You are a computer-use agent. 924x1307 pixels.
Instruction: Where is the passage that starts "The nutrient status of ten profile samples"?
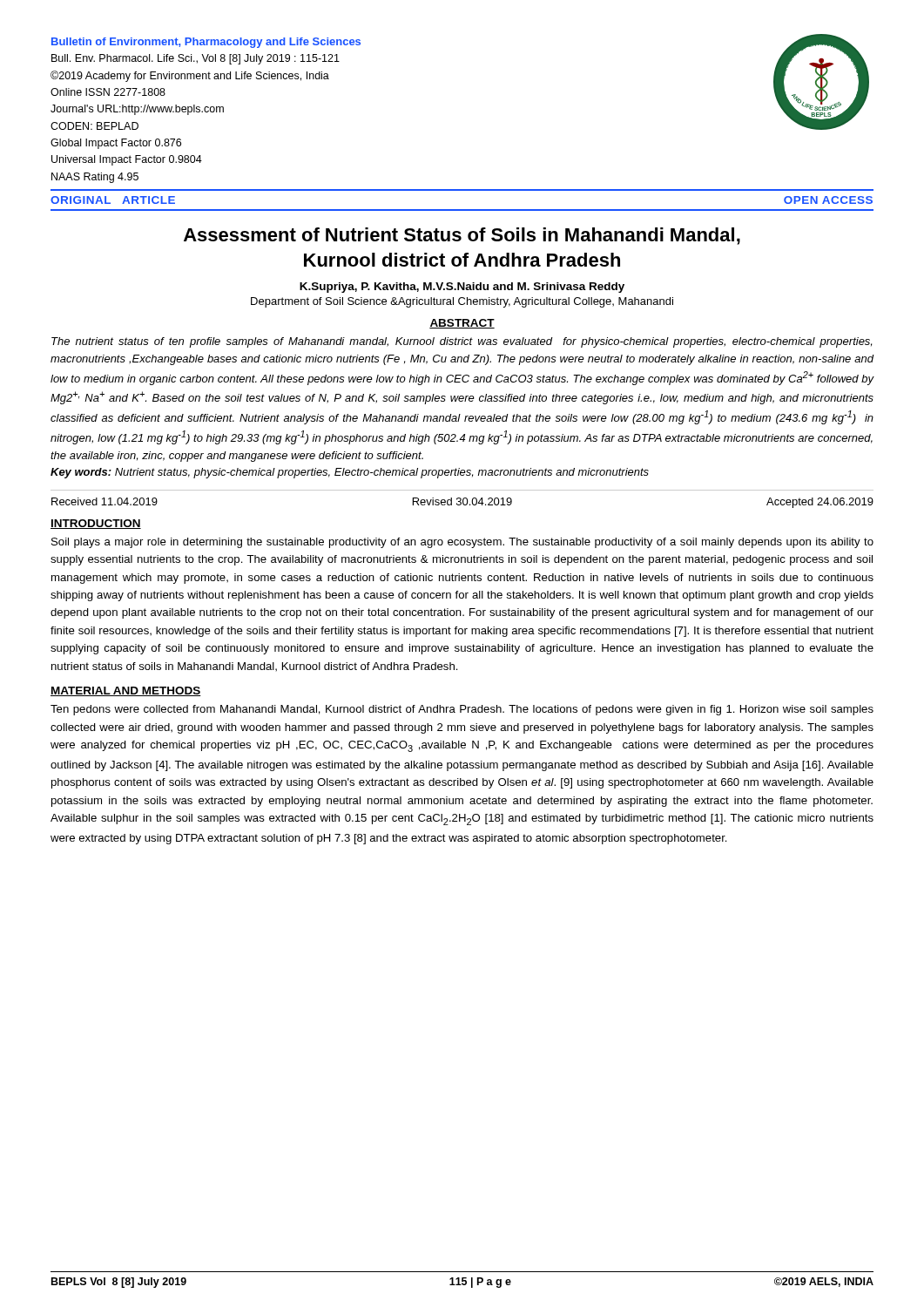pyautogui.click(x=462, y=407)
